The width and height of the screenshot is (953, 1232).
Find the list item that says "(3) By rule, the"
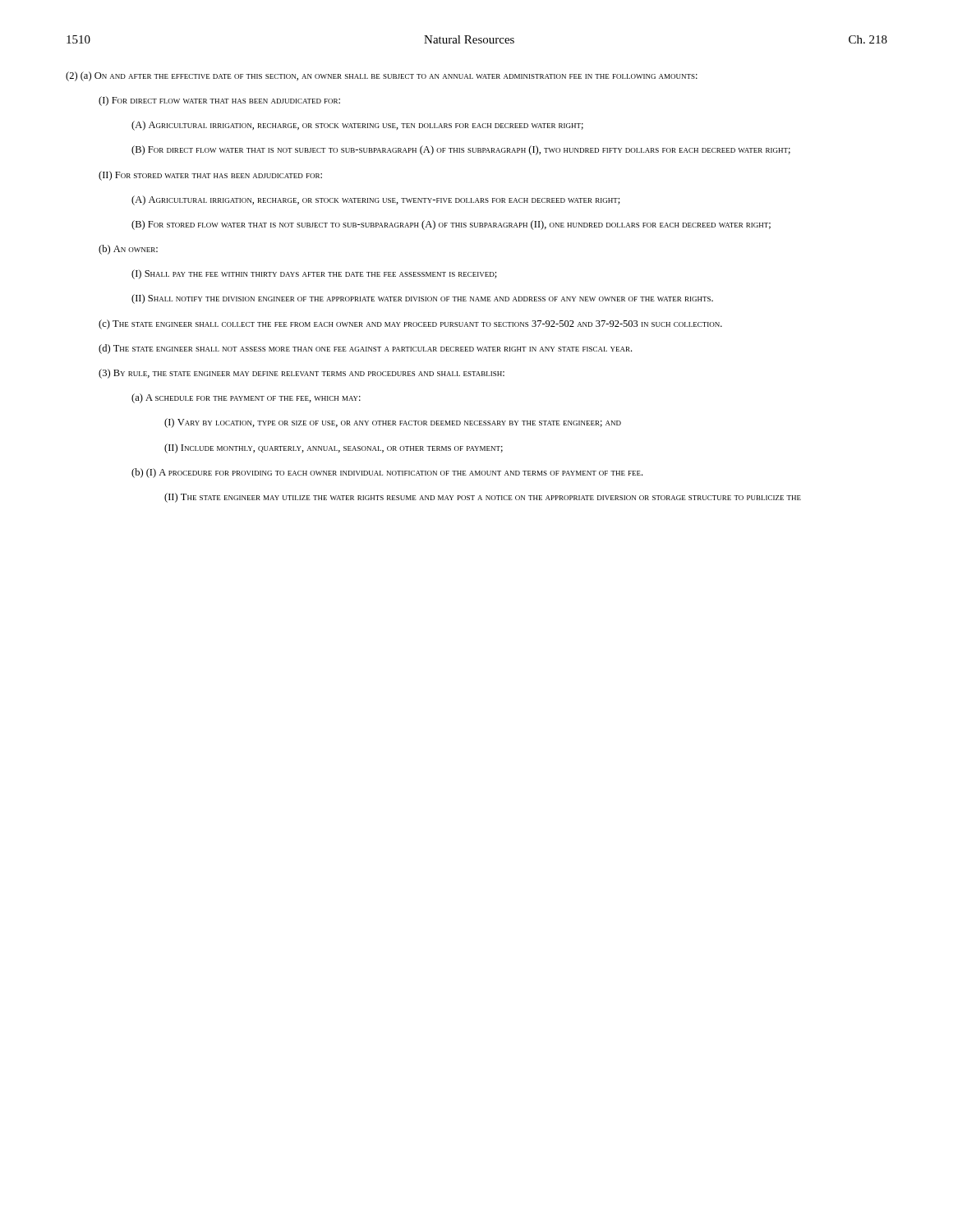(493, 372)
